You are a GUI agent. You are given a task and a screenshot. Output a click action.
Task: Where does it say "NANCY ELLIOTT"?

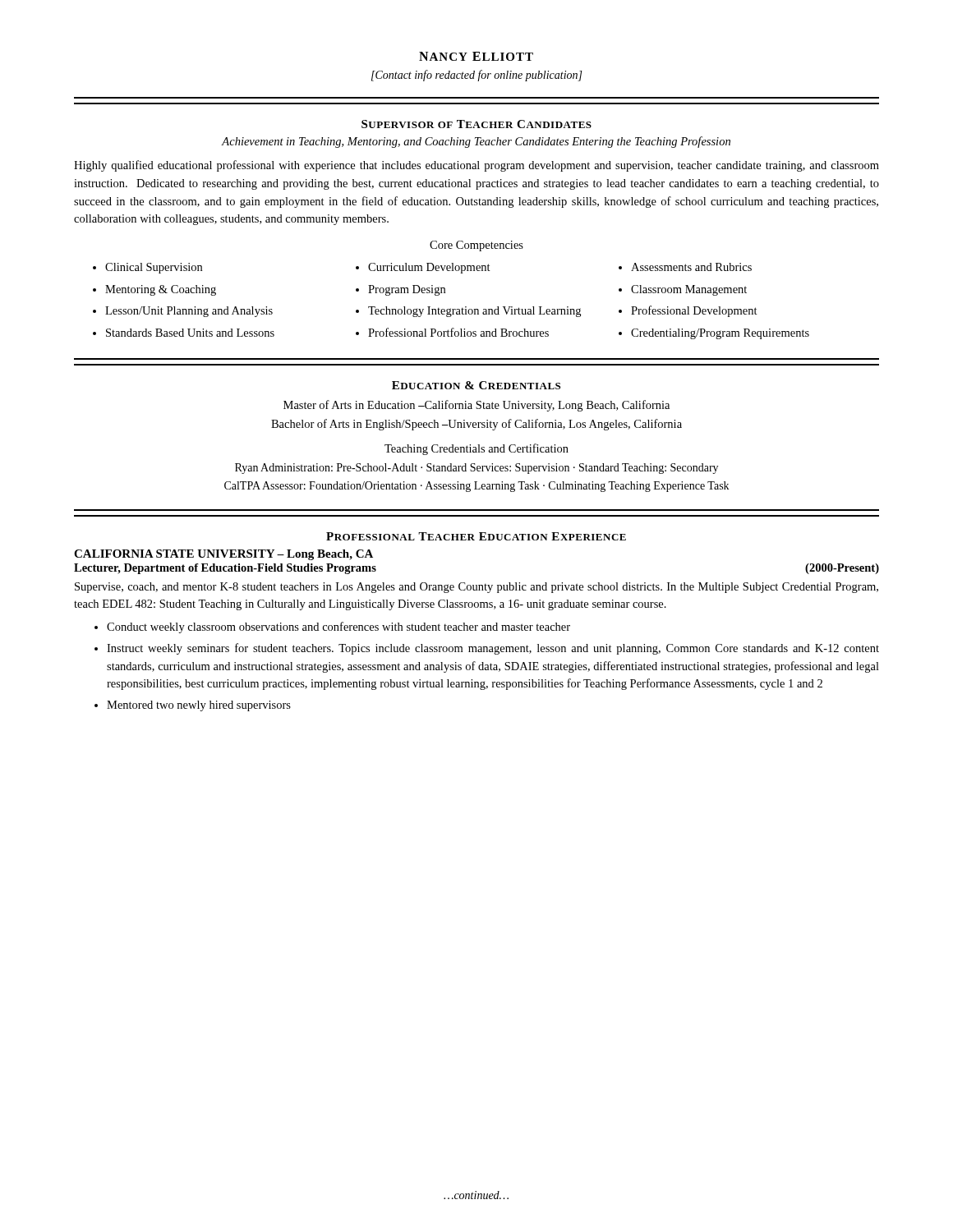coord(476,56)
